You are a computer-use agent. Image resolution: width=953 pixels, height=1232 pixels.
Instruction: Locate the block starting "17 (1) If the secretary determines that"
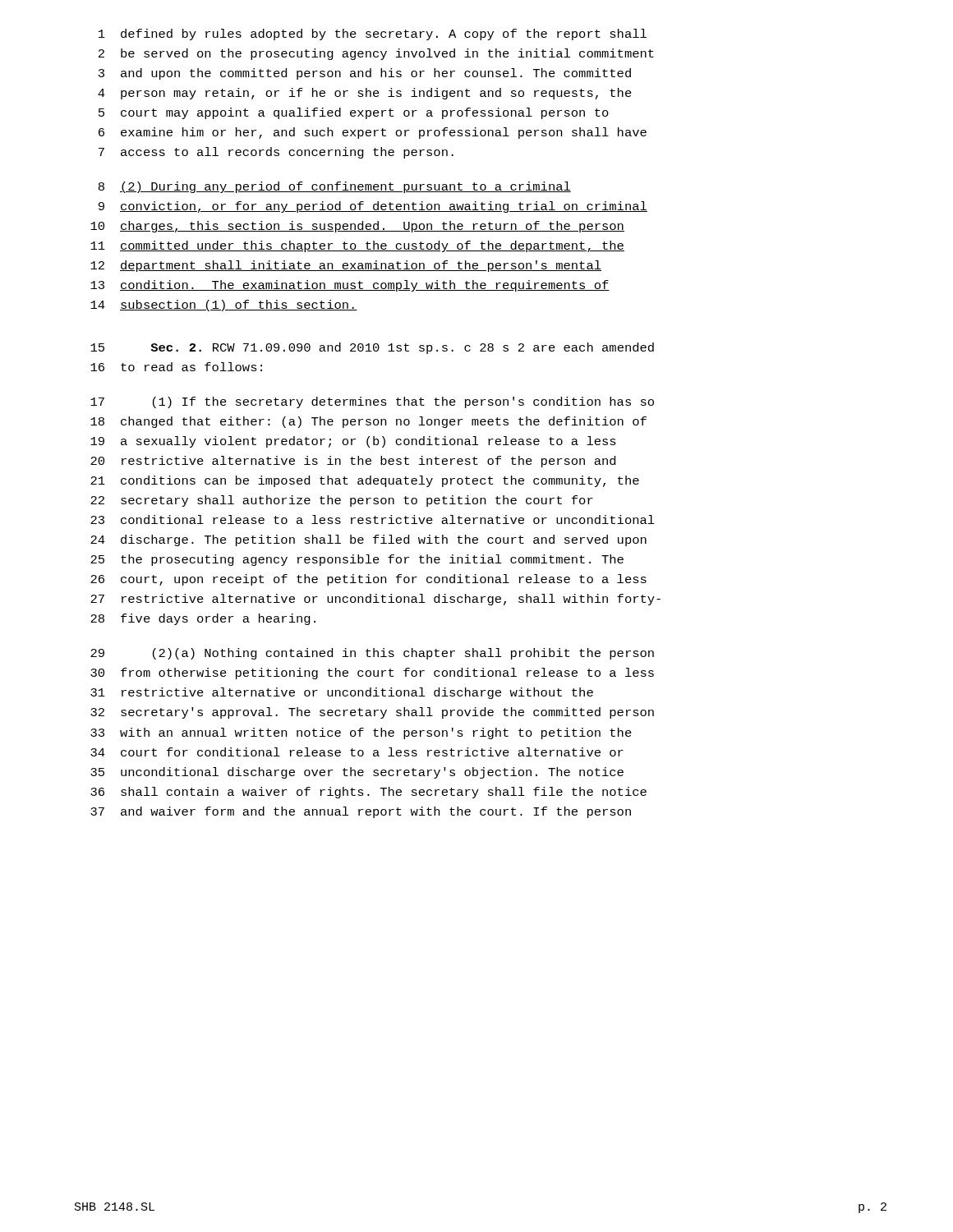pyautogui.click(x=481, y=511)
